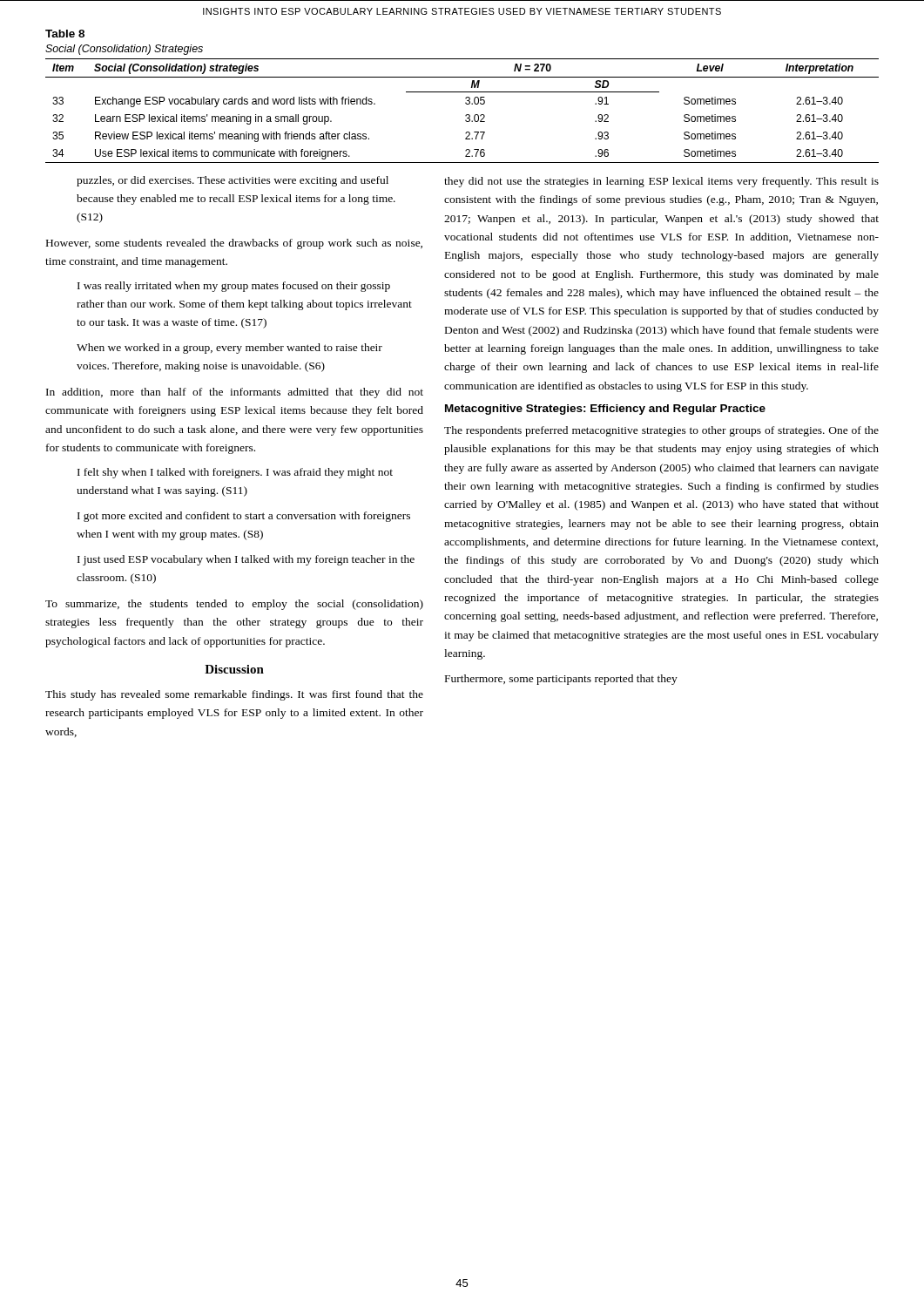Viewport: 924px width, 1307px height.
Task: Find the text block containing "I felt shy when I talked with foreigners."
Action: (235, 481)
